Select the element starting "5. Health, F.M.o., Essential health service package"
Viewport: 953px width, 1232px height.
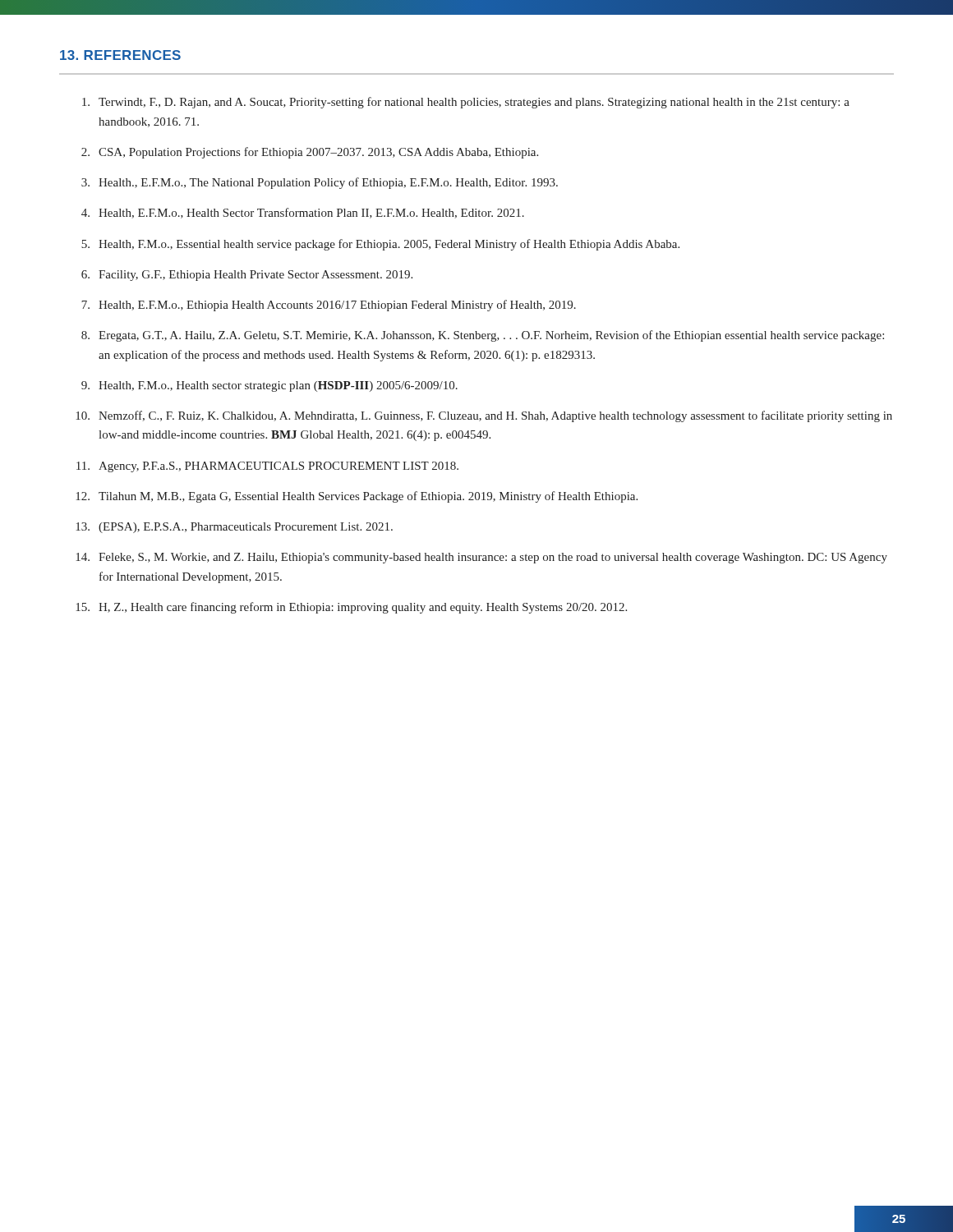[476, 244]
